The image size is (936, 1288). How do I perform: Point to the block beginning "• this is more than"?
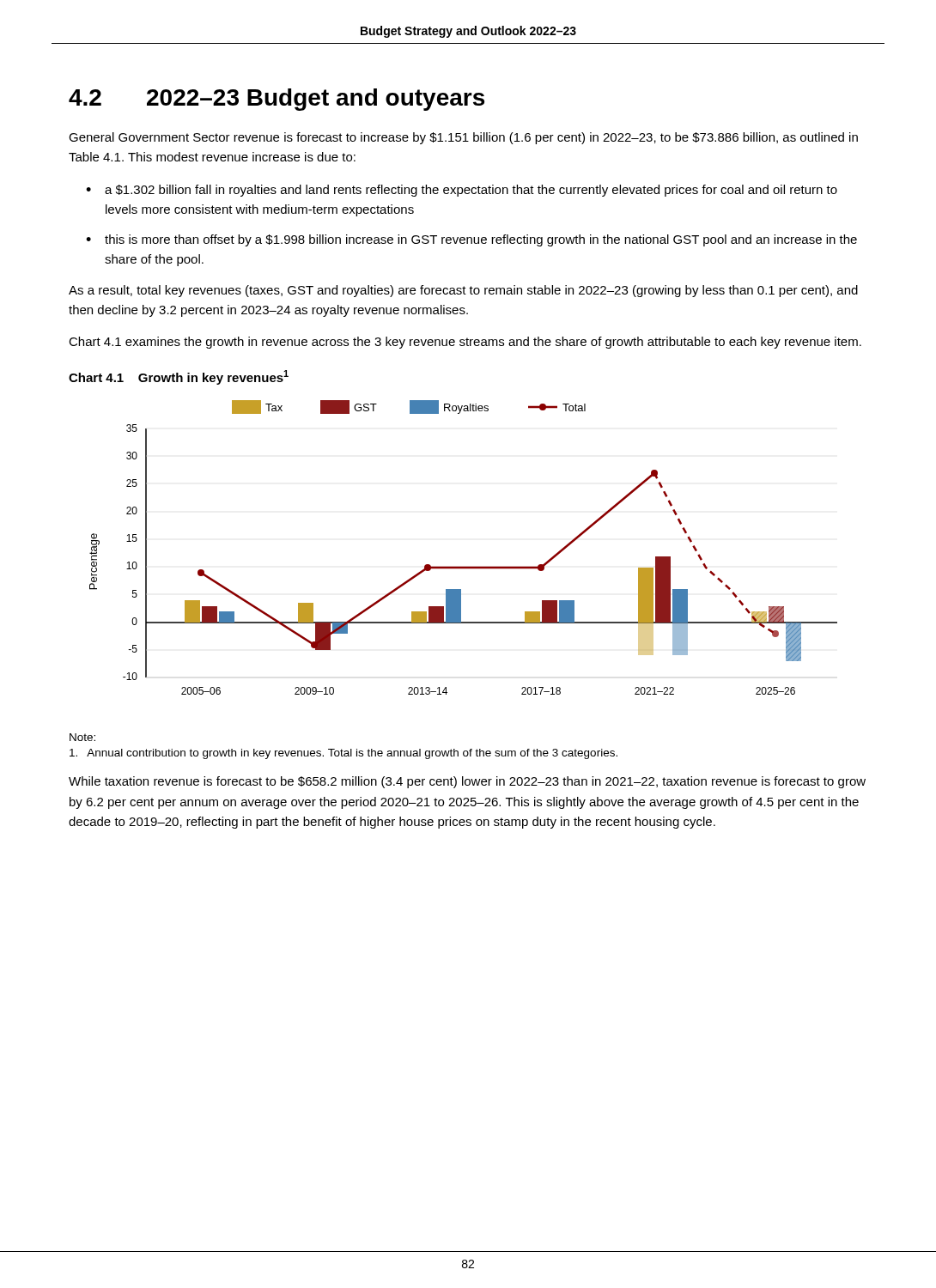tap(477, 249)
